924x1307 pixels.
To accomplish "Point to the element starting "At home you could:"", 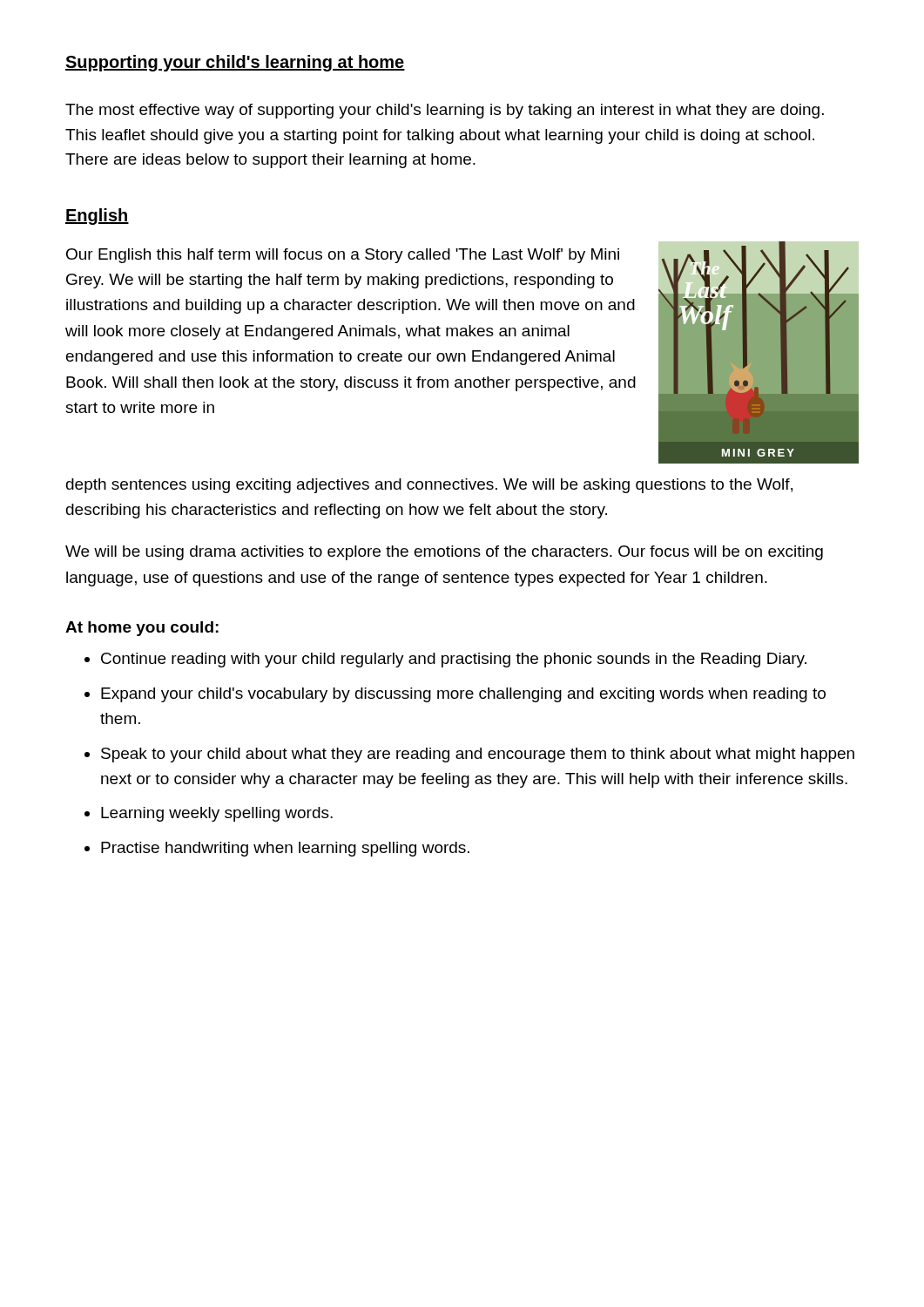I will pyautogui.click(x=143, y=627).
